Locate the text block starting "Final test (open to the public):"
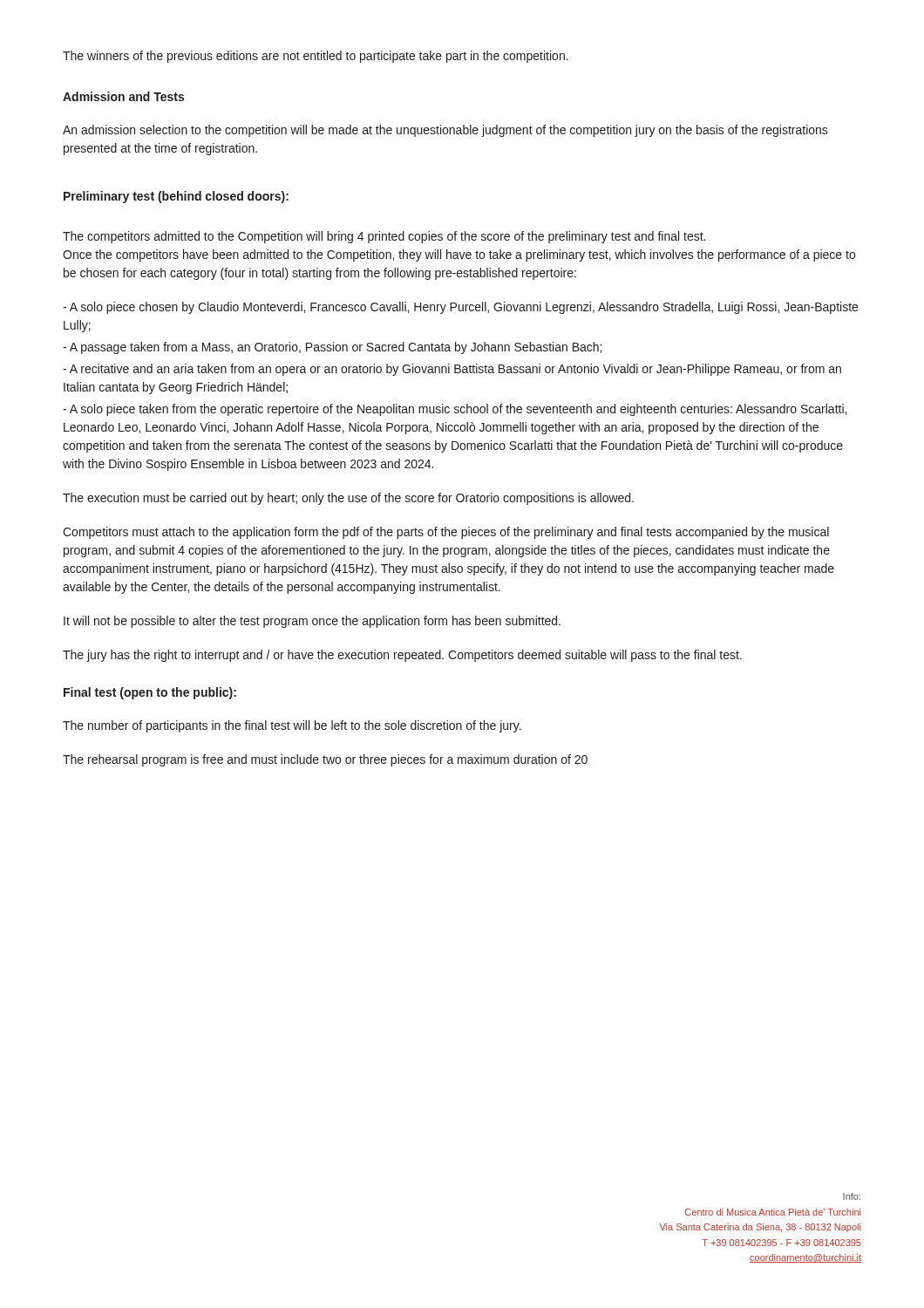 point(150,692)
